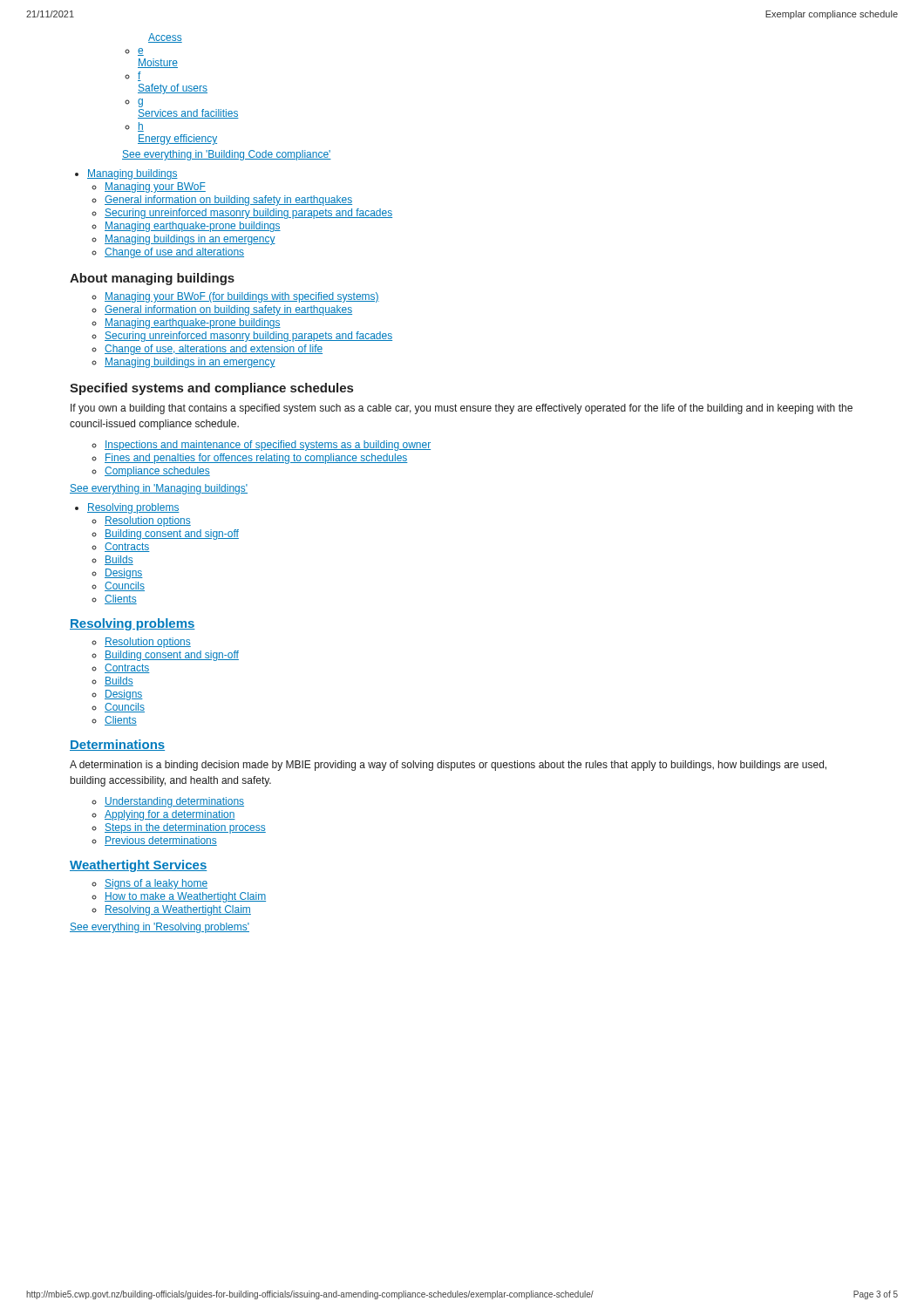Select the list item containing "Compliance schedules"
The image size is (924, 1308).
tap(157, 471)
